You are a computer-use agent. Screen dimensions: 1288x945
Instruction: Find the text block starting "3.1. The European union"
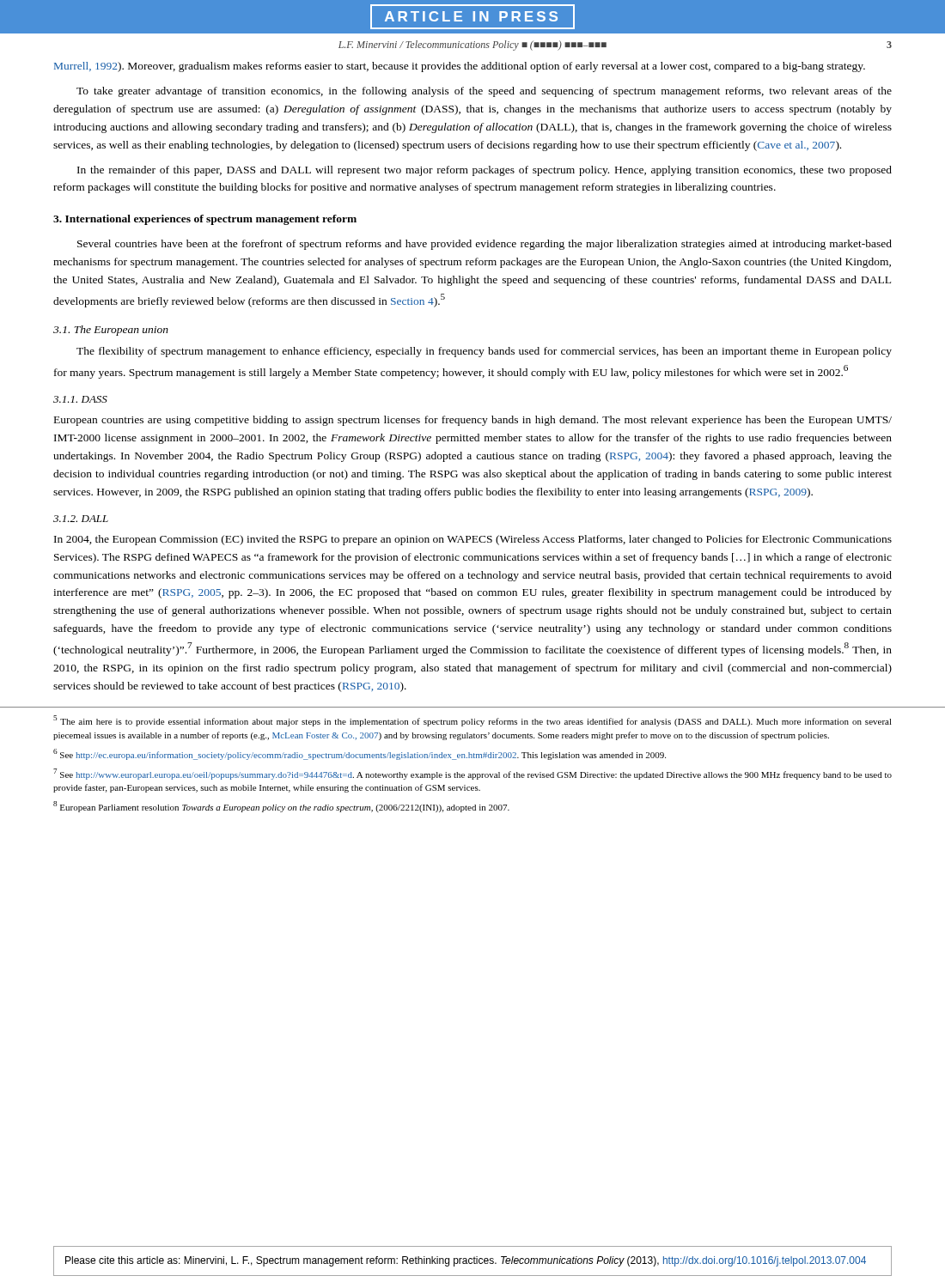pyautogui.click(x=111, y=329)
